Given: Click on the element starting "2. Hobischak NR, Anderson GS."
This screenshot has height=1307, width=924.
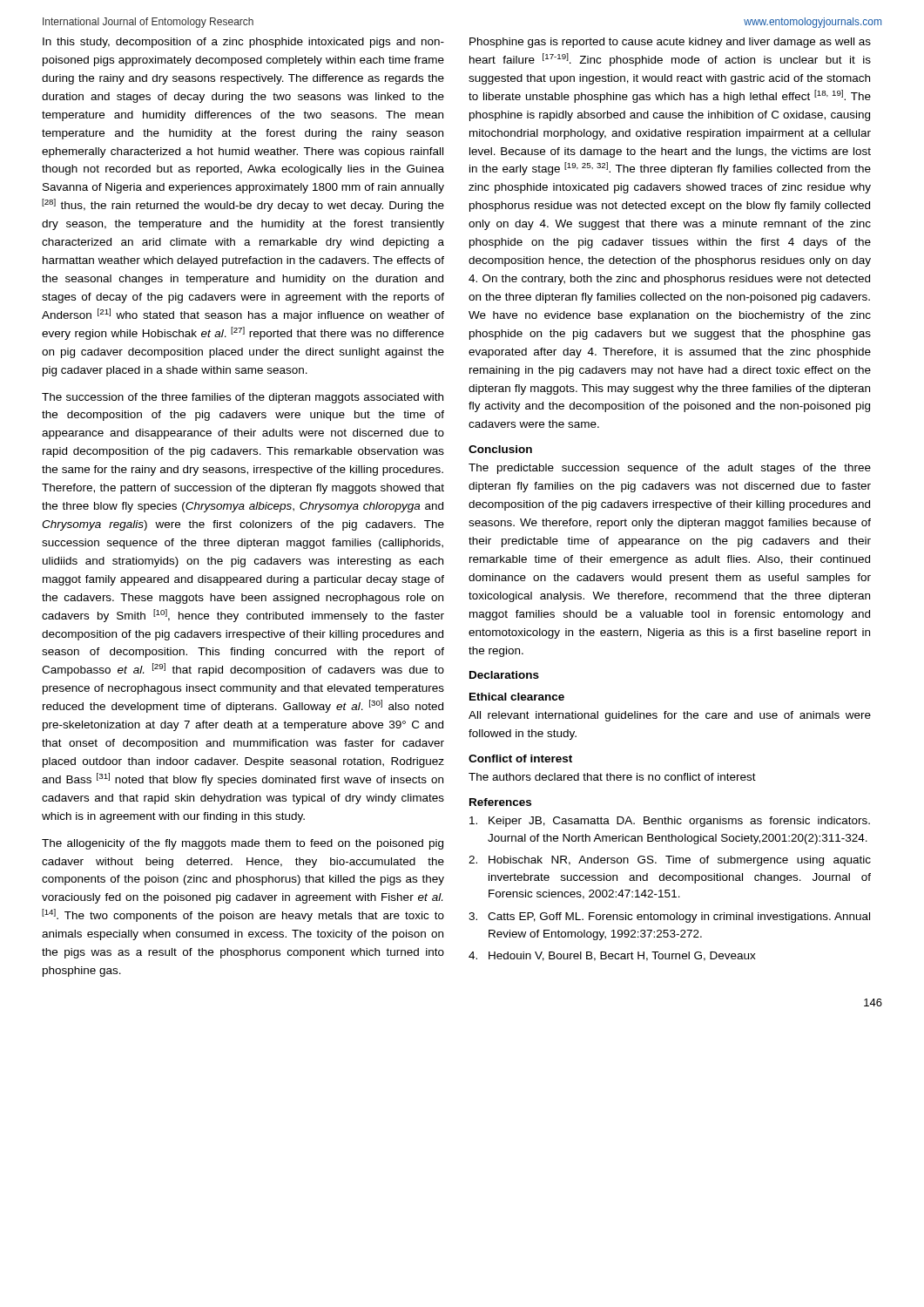Looking at the screenshot, I should 670,877.
